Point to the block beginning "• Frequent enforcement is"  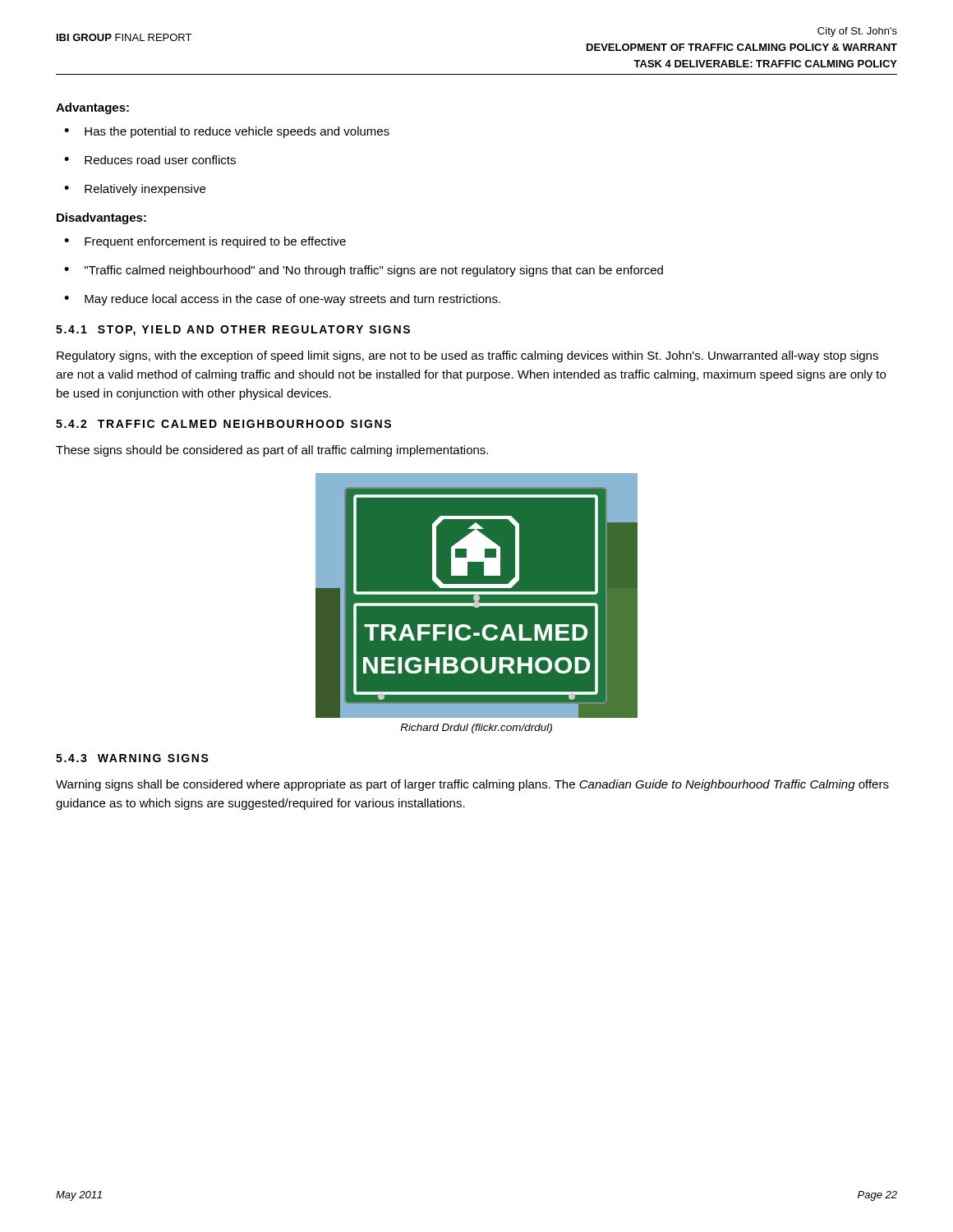coord(205,242)
